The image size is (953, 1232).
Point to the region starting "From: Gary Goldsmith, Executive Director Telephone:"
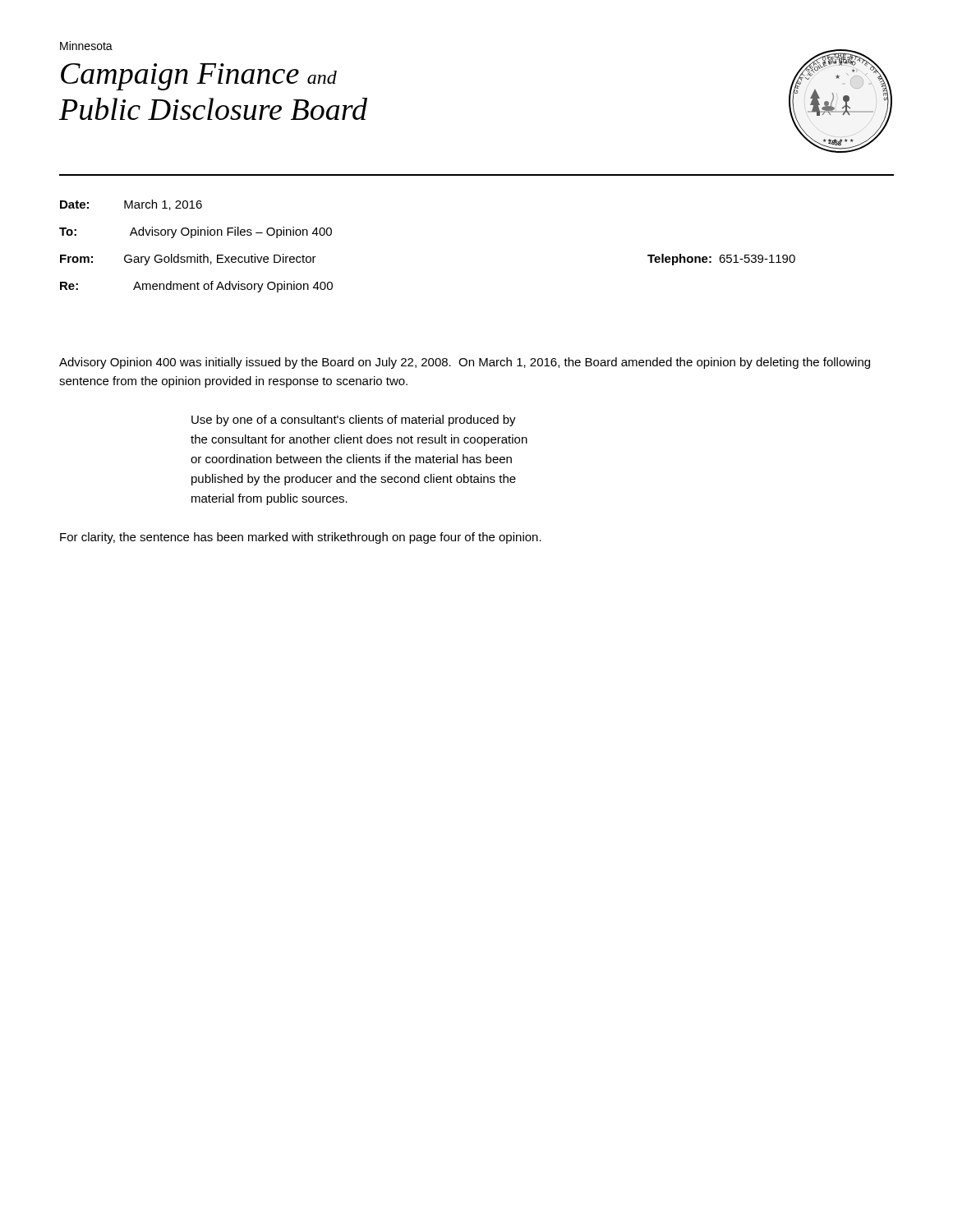73,259
